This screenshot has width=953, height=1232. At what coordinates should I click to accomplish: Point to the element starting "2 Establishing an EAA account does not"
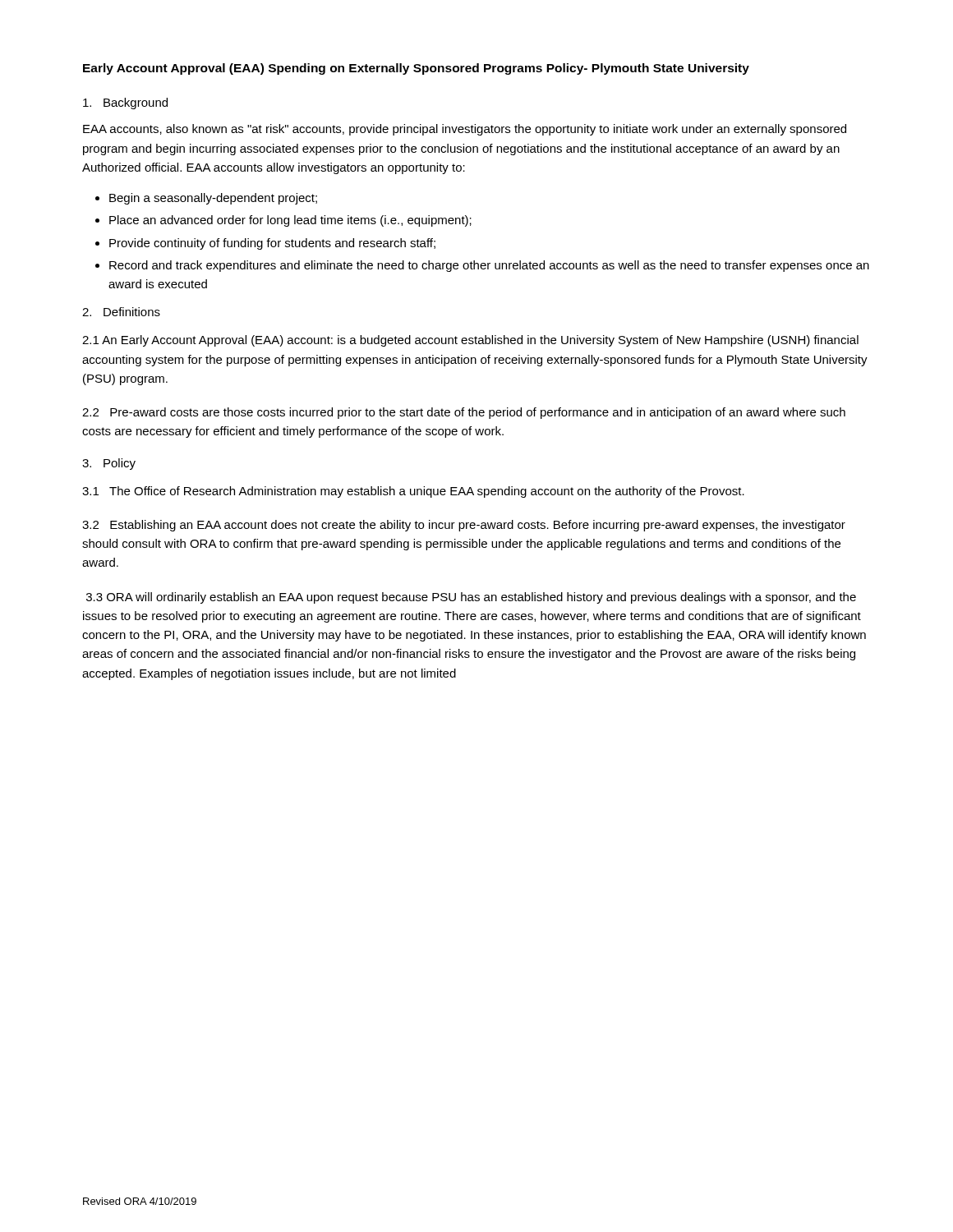(x=464, y=543)
